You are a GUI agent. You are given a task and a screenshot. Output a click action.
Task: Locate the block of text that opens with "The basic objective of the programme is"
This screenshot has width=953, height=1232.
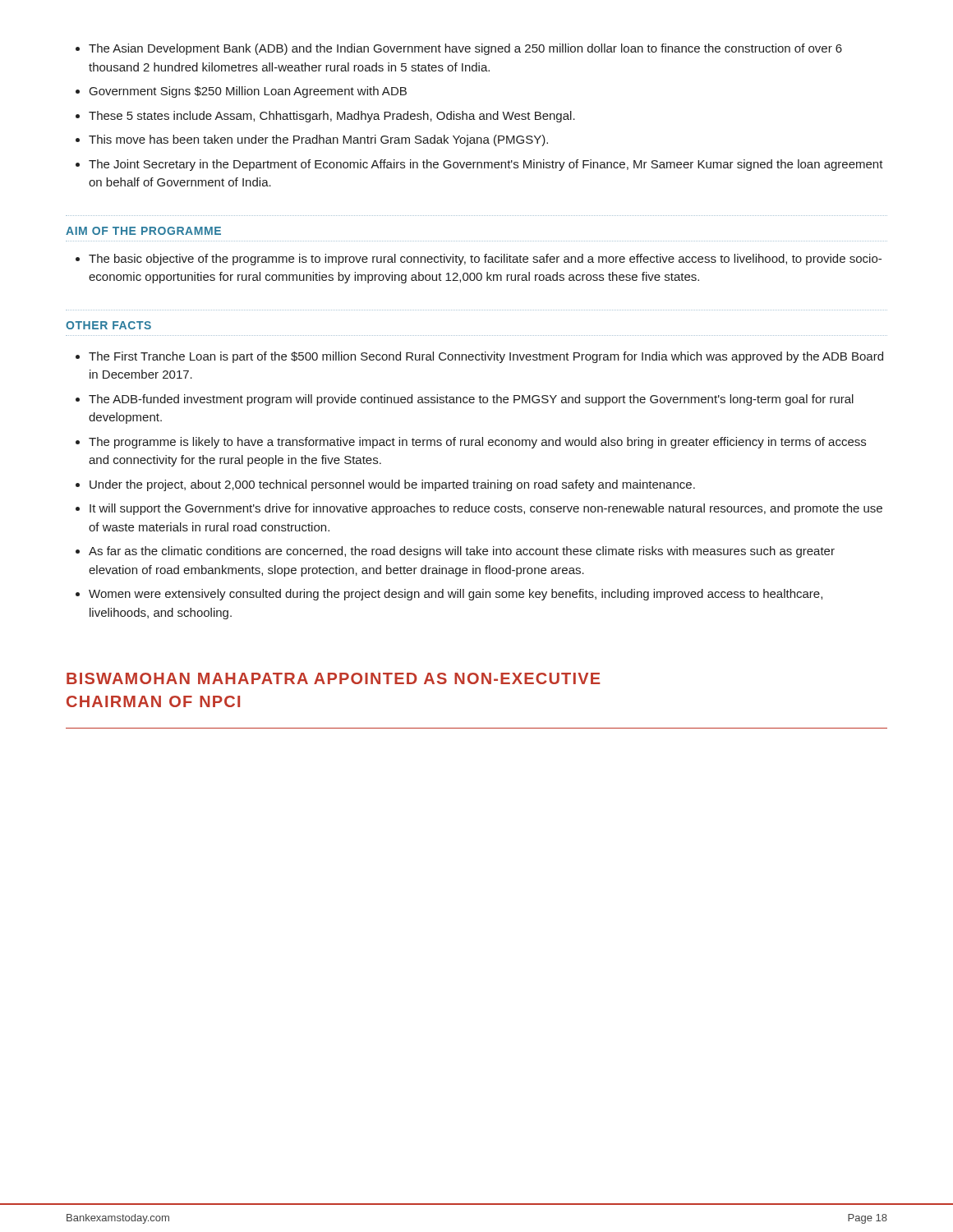(476, 268)
